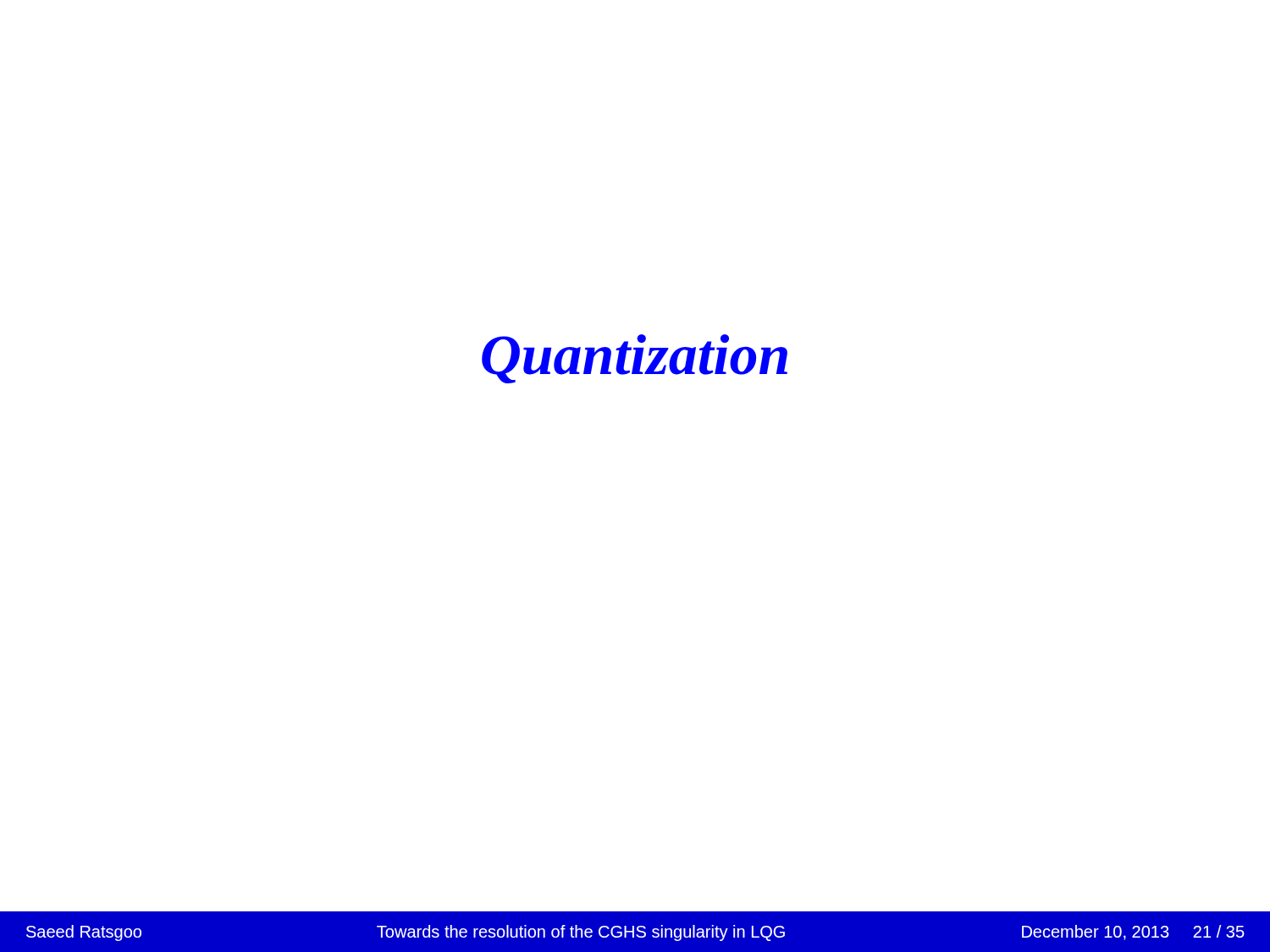This screenshot has width=1270, height=952.
Task: Click the title
Action: 635,355
